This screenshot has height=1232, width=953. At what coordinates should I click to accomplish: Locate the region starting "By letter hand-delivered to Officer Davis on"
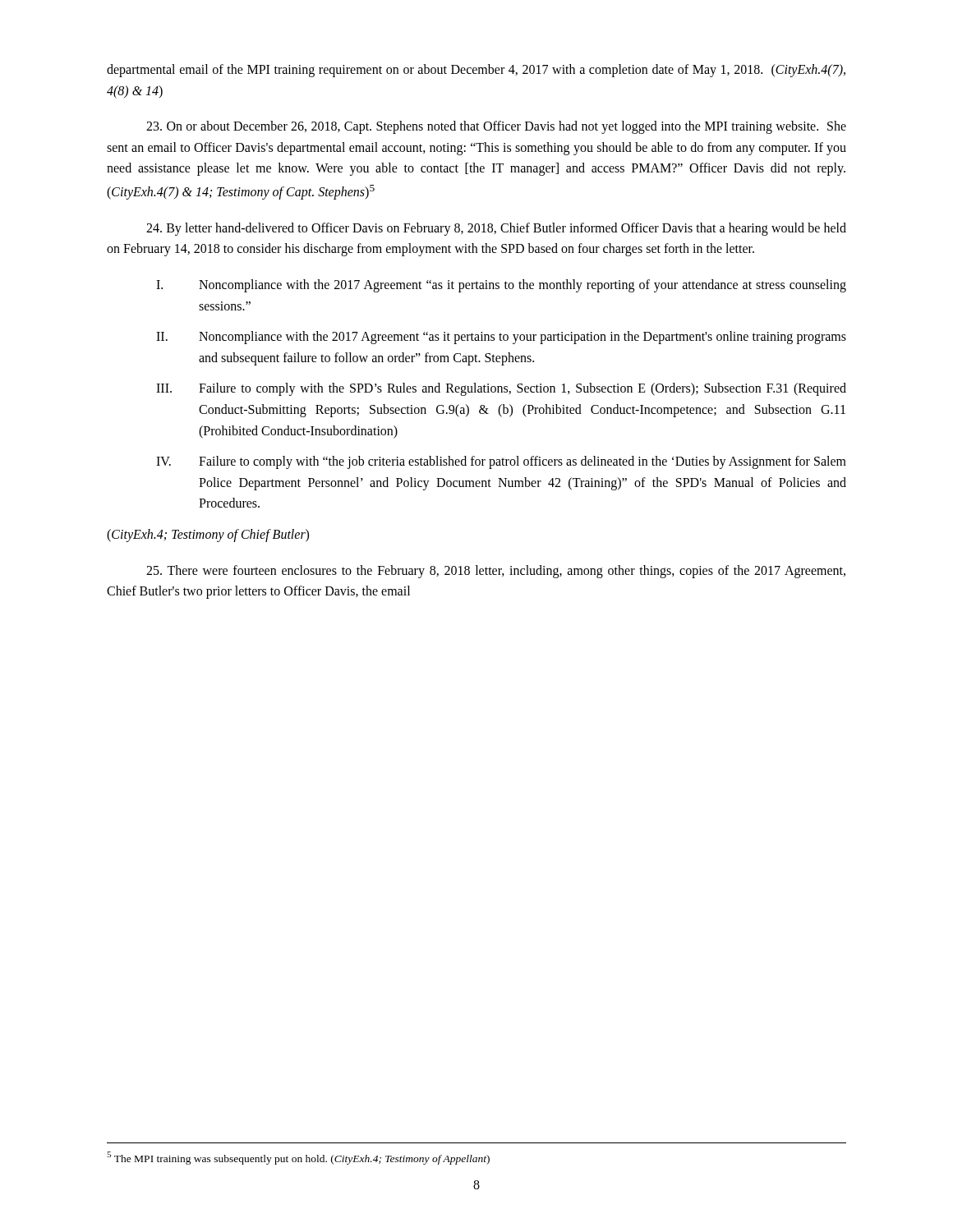[476, 238]
